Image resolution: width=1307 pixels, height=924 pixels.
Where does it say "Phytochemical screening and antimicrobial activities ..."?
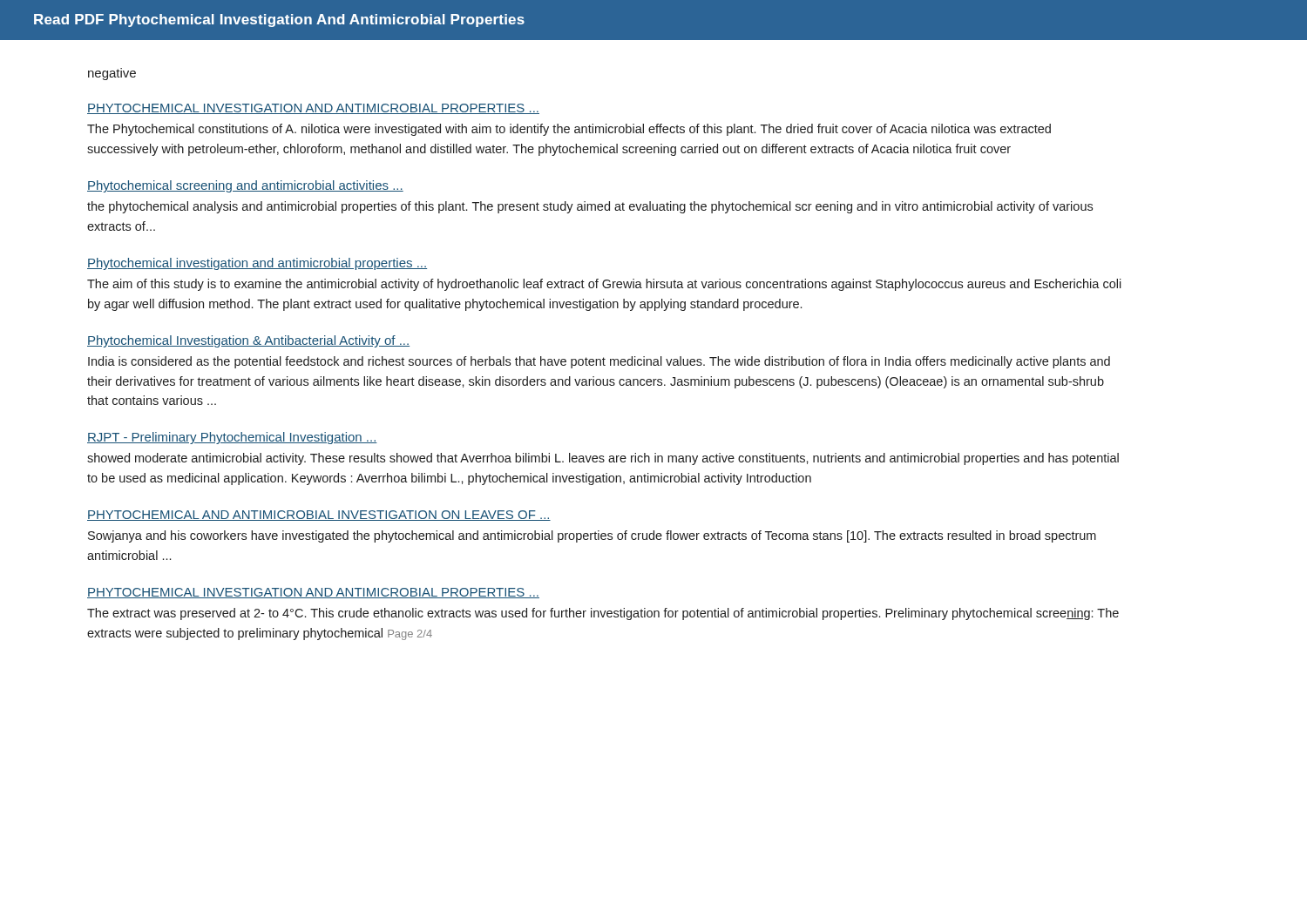coord(245,185)
